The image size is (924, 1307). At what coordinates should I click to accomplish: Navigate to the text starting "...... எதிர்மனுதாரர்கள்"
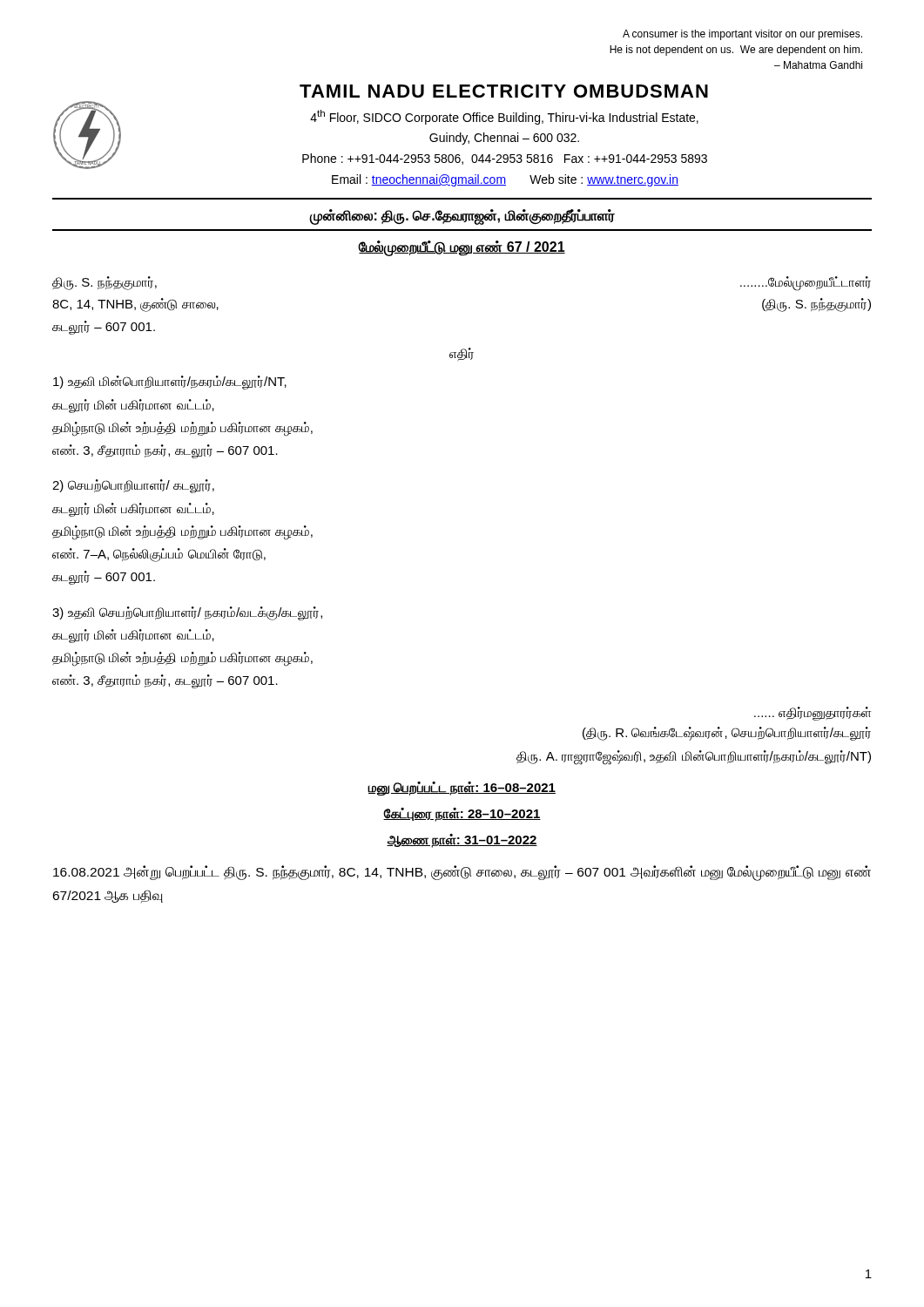pyautogui.click(x=812, y=712)
